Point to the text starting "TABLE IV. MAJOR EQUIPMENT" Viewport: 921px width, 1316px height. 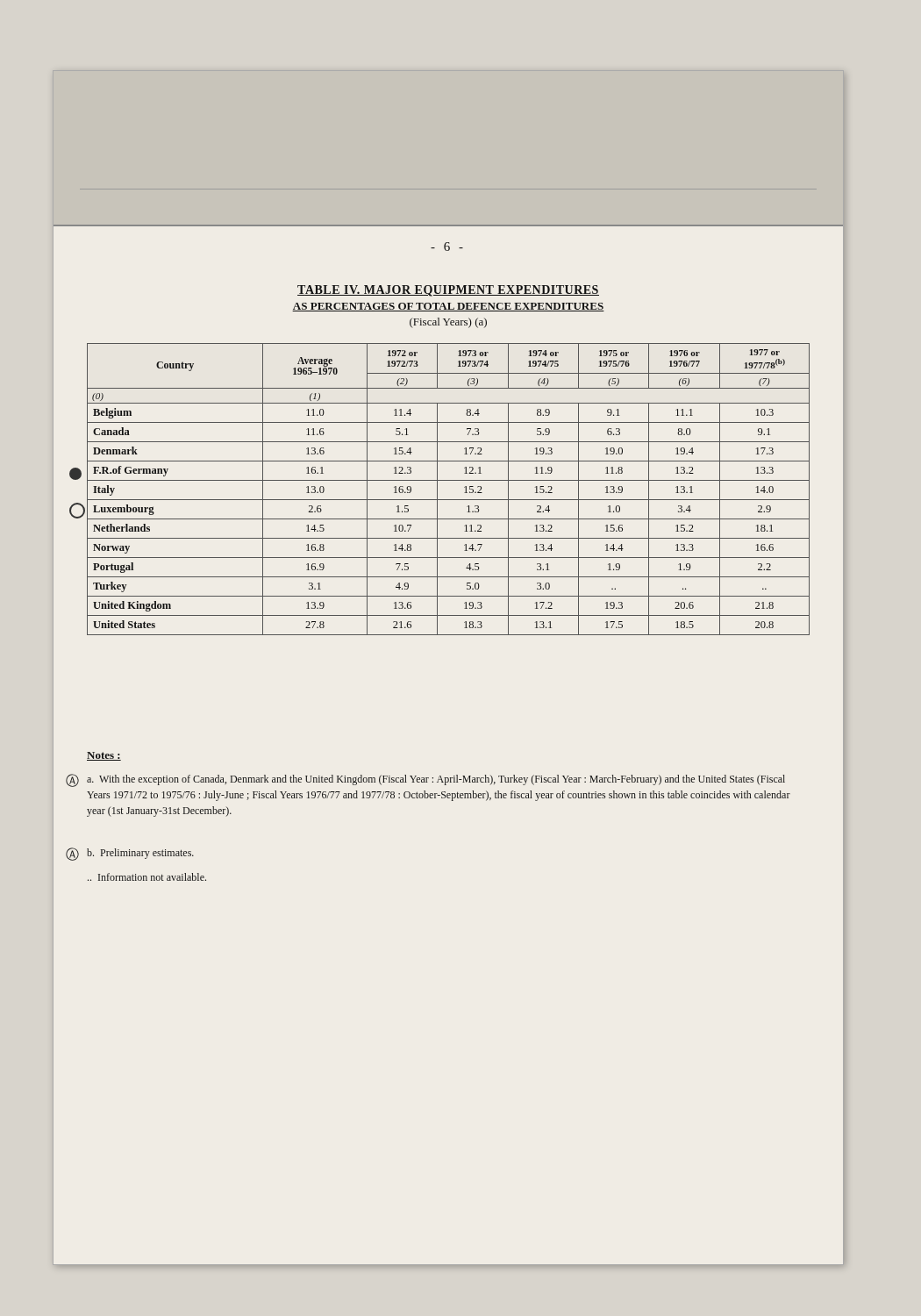tap(448, 298)
